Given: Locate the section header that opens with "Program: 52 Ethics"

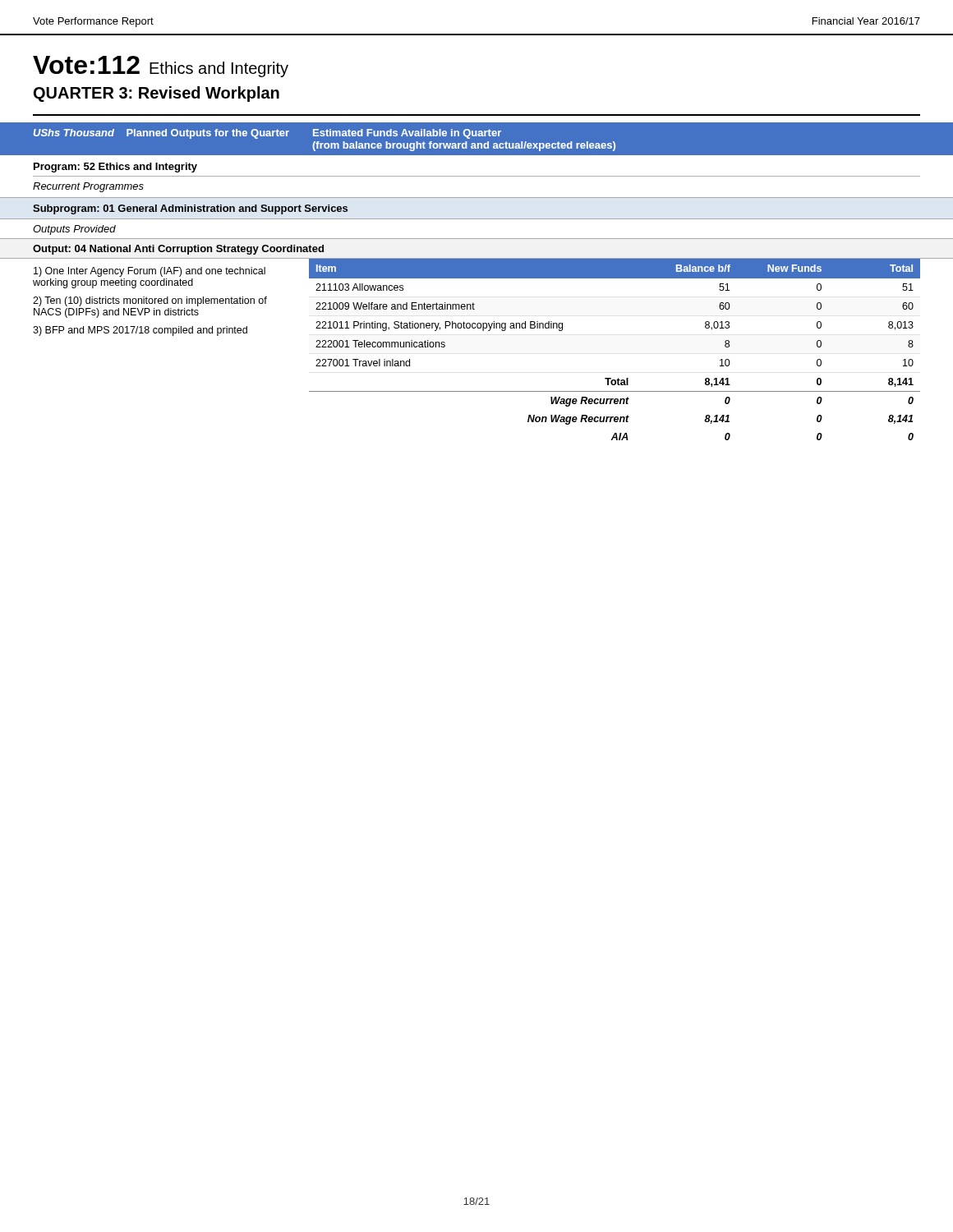Looking at the screenshot, I should point(115,166).
